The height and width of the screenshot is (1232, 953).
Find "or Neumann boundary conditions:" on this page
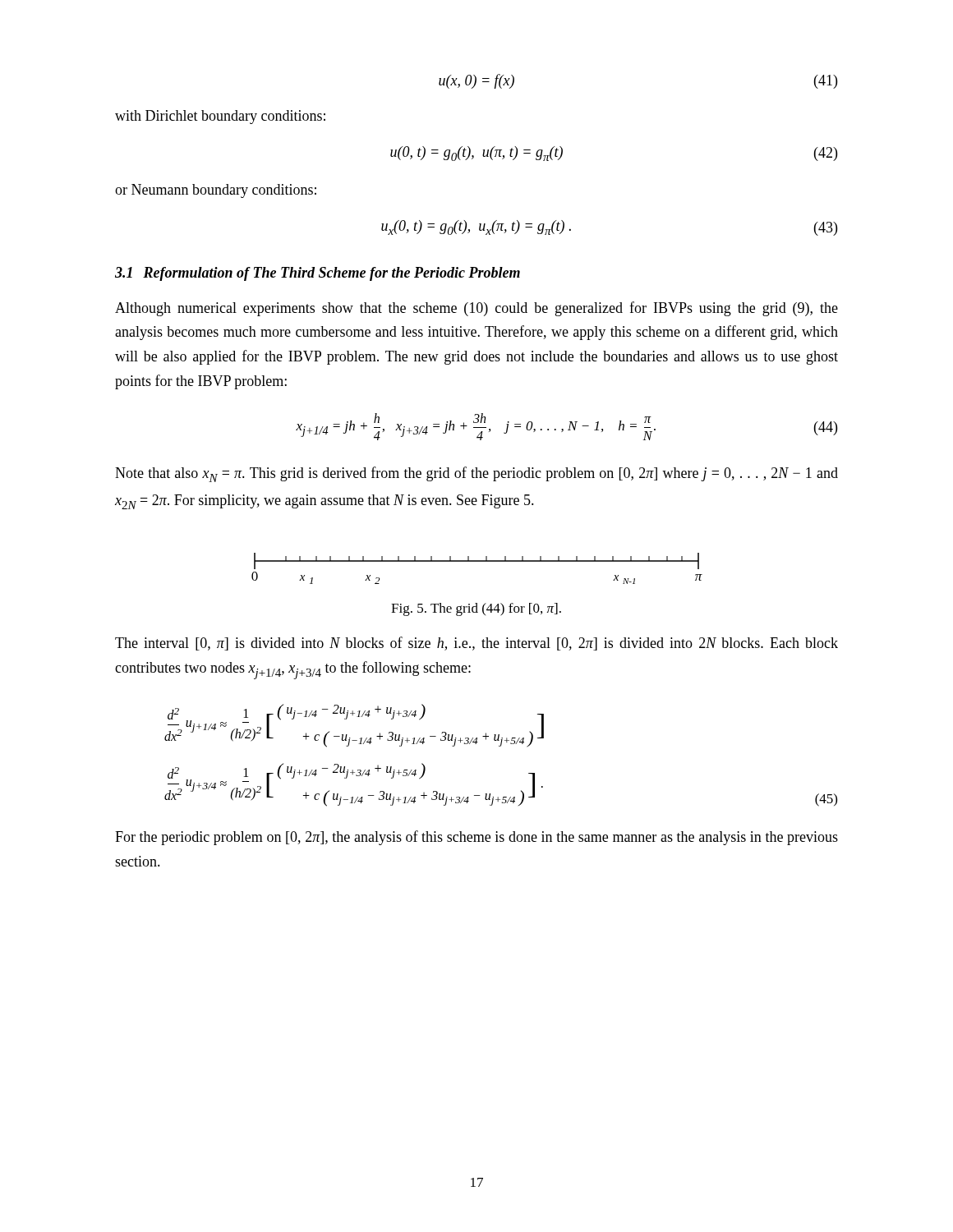coord(216,190)
